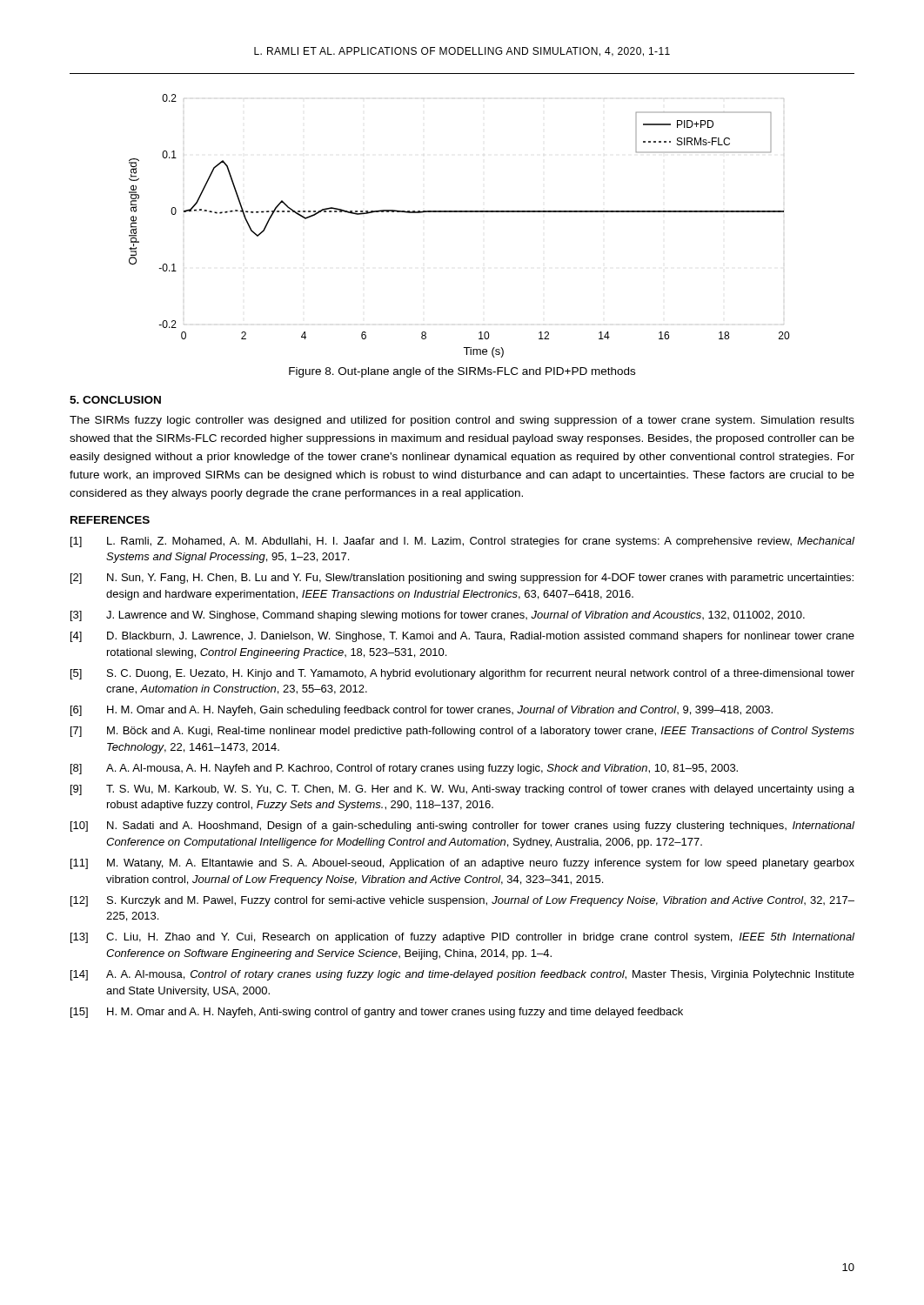Locate the passage starting "[14] A. A. Al-mousa,"

point(462,983)
